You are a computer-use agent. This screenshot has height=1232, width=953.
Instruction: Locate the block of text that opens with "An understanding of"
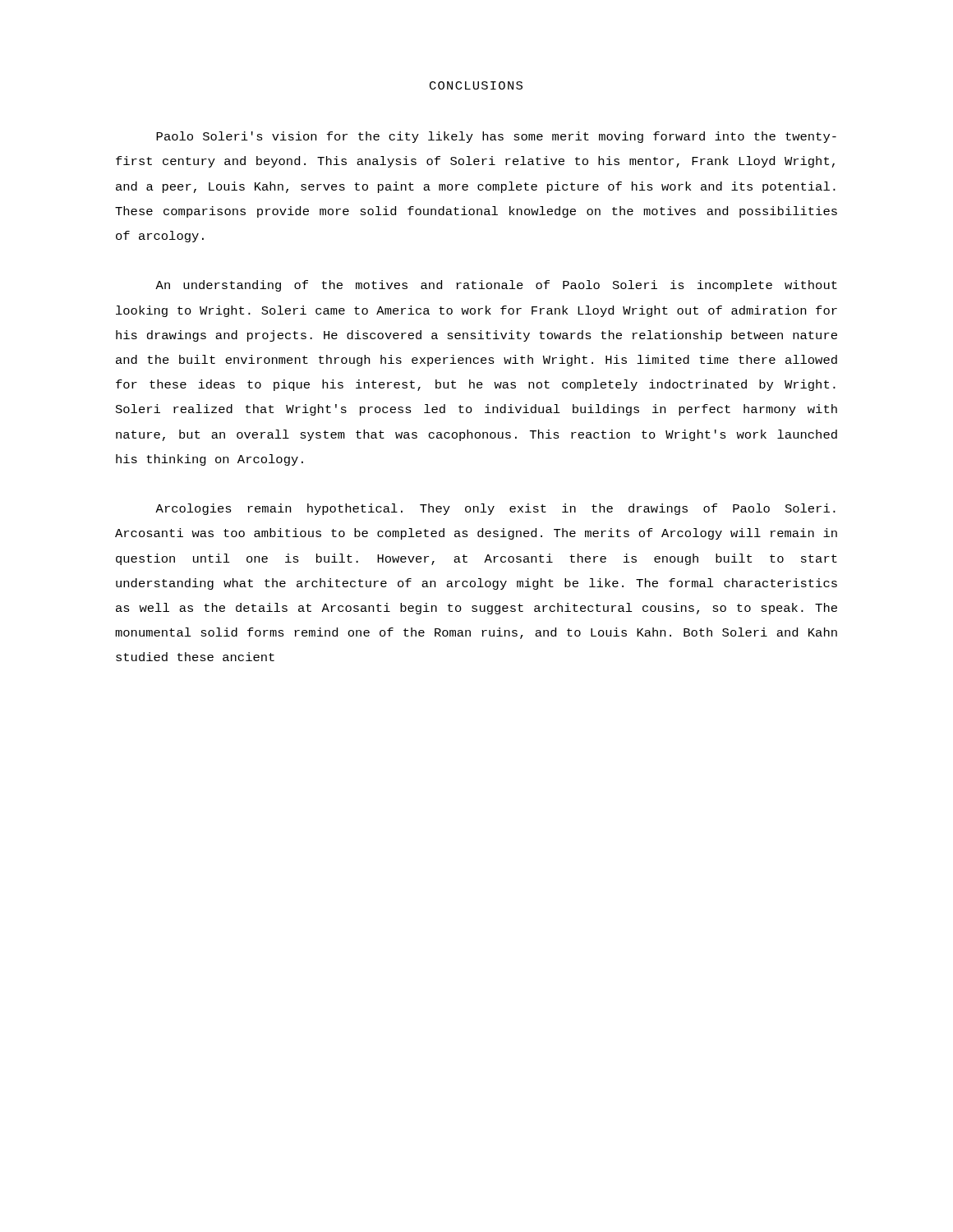point(476,373)
